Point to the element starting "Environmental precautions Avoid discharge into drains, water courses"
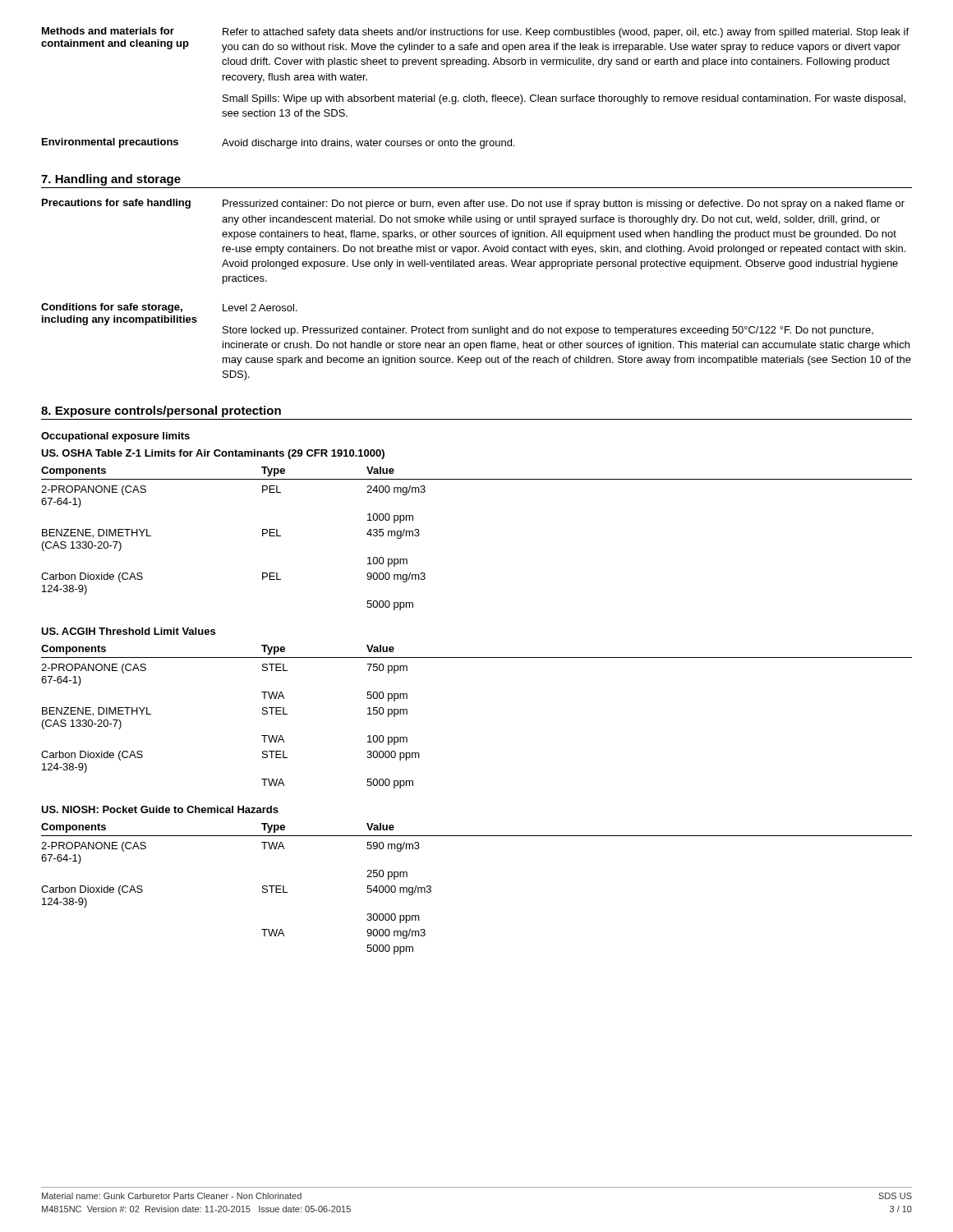 coord(476,146)
